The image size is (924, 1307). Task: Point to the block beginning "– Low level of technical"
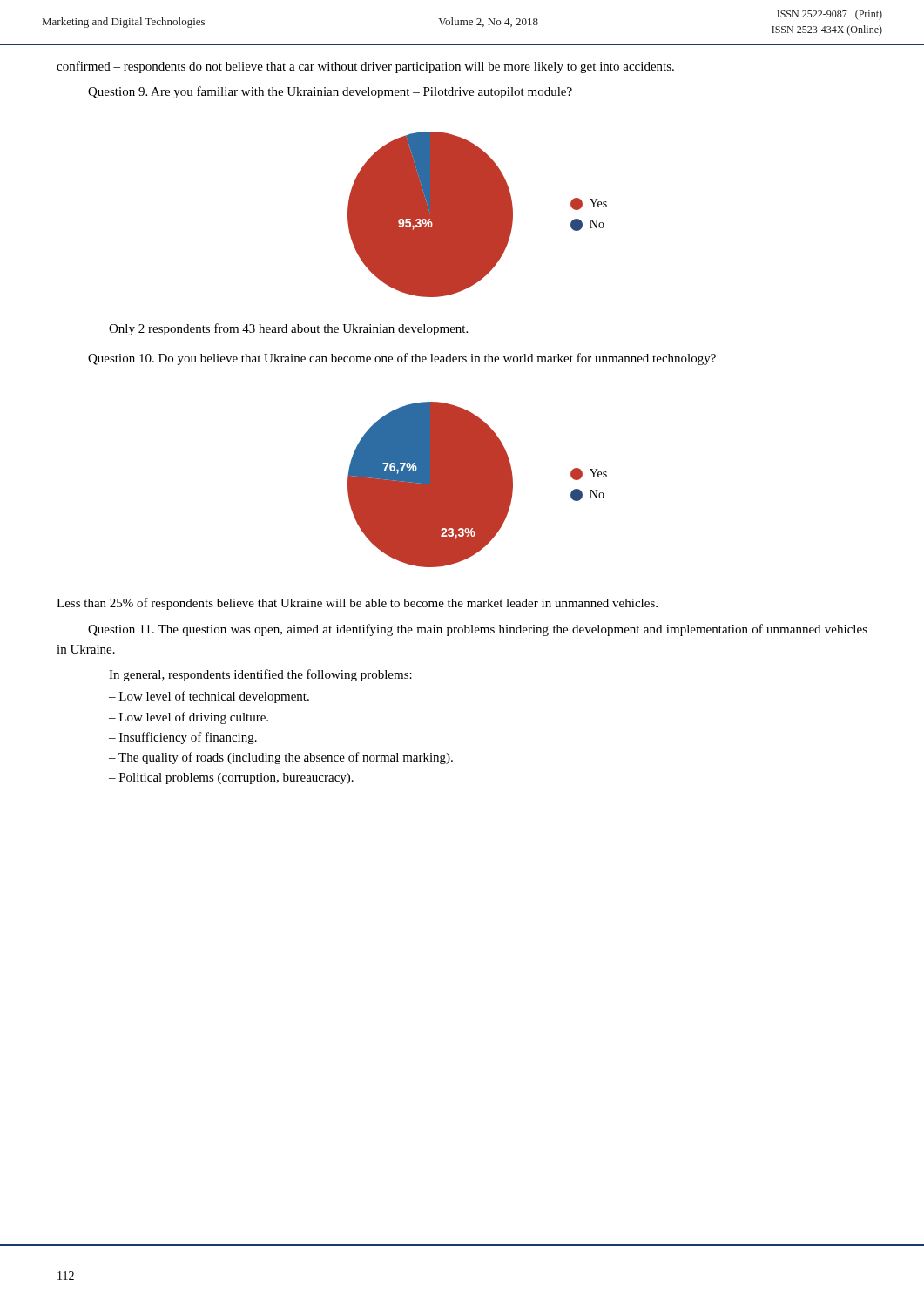click(209, 696)
